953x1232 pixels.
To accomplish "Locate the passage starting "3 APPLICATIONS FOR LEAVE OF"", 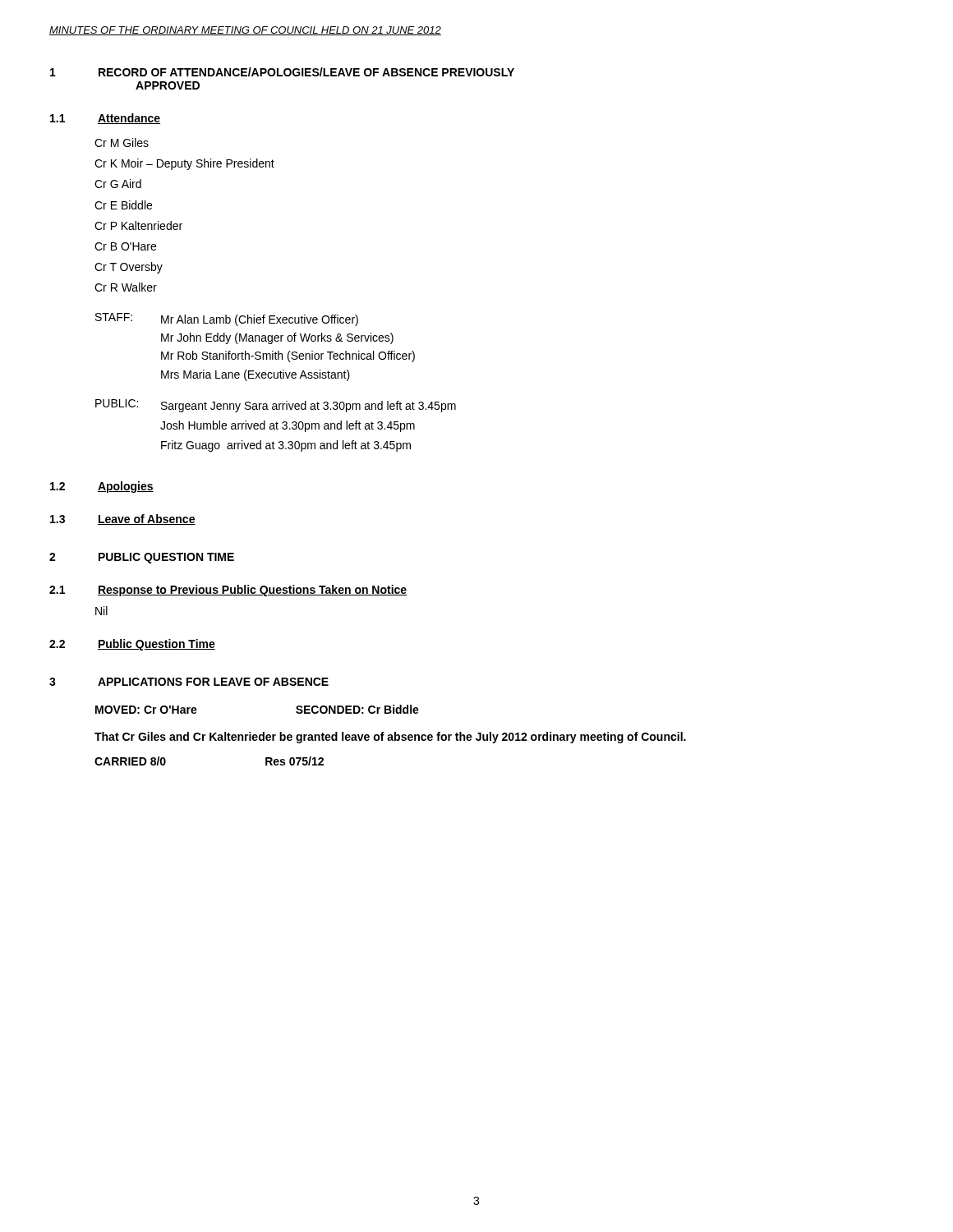I will [x=189, y=682].
